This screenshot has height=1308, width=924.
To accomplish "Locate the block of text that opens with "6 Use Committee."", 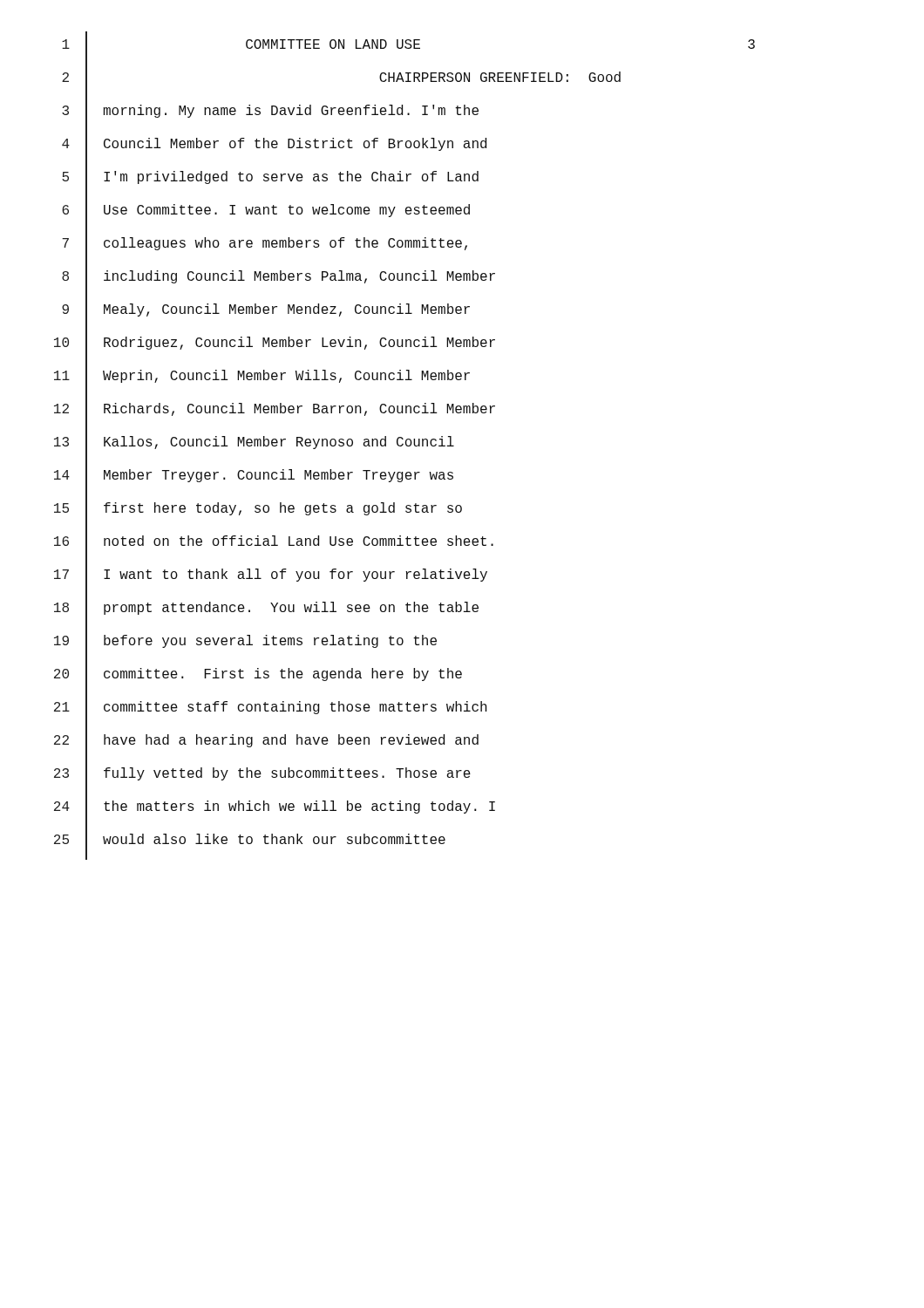I will click(x=462, y=214).
